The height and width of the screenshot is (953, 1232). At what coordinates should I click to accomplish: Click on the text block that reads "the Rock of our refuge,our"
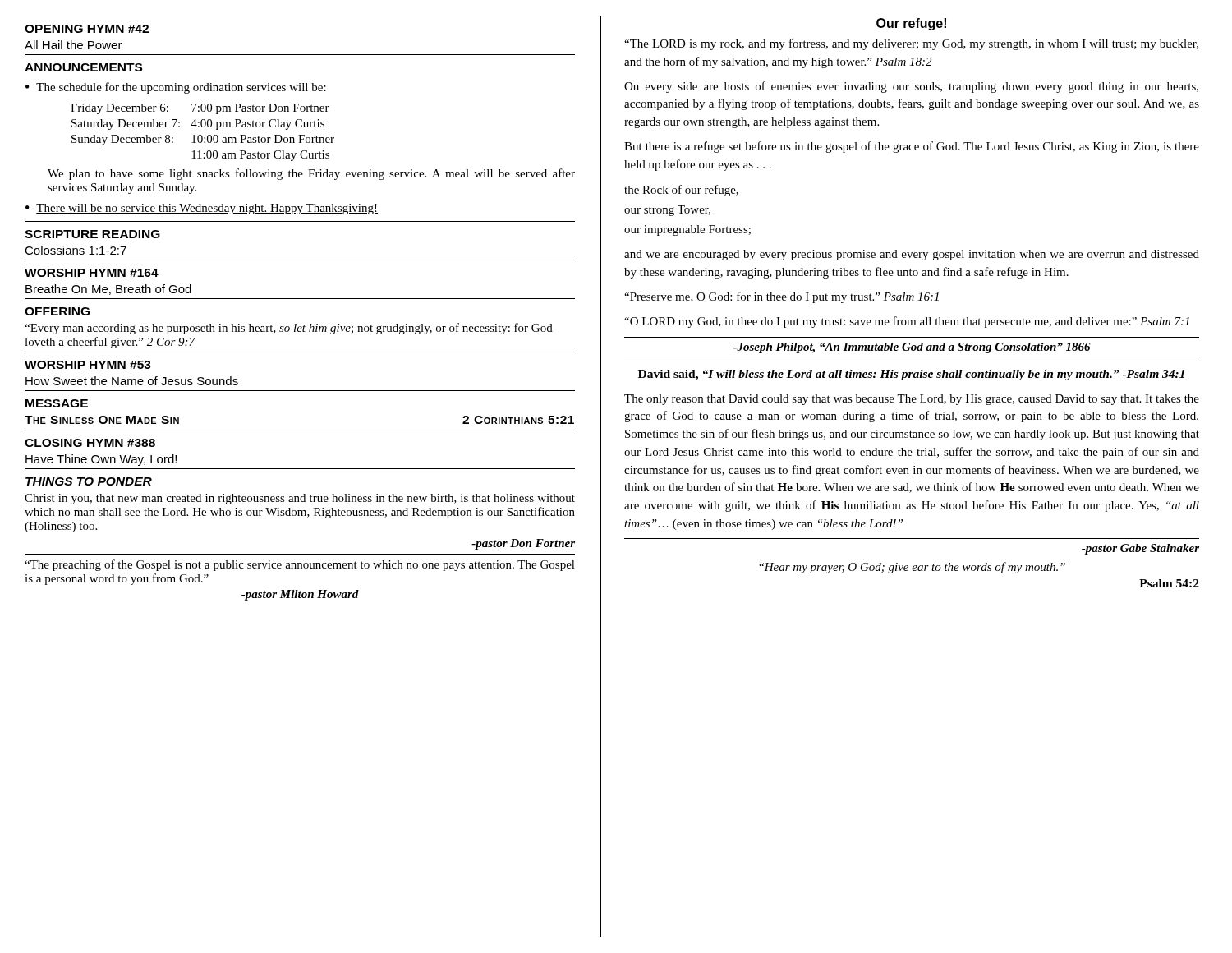tap(688, 210)
